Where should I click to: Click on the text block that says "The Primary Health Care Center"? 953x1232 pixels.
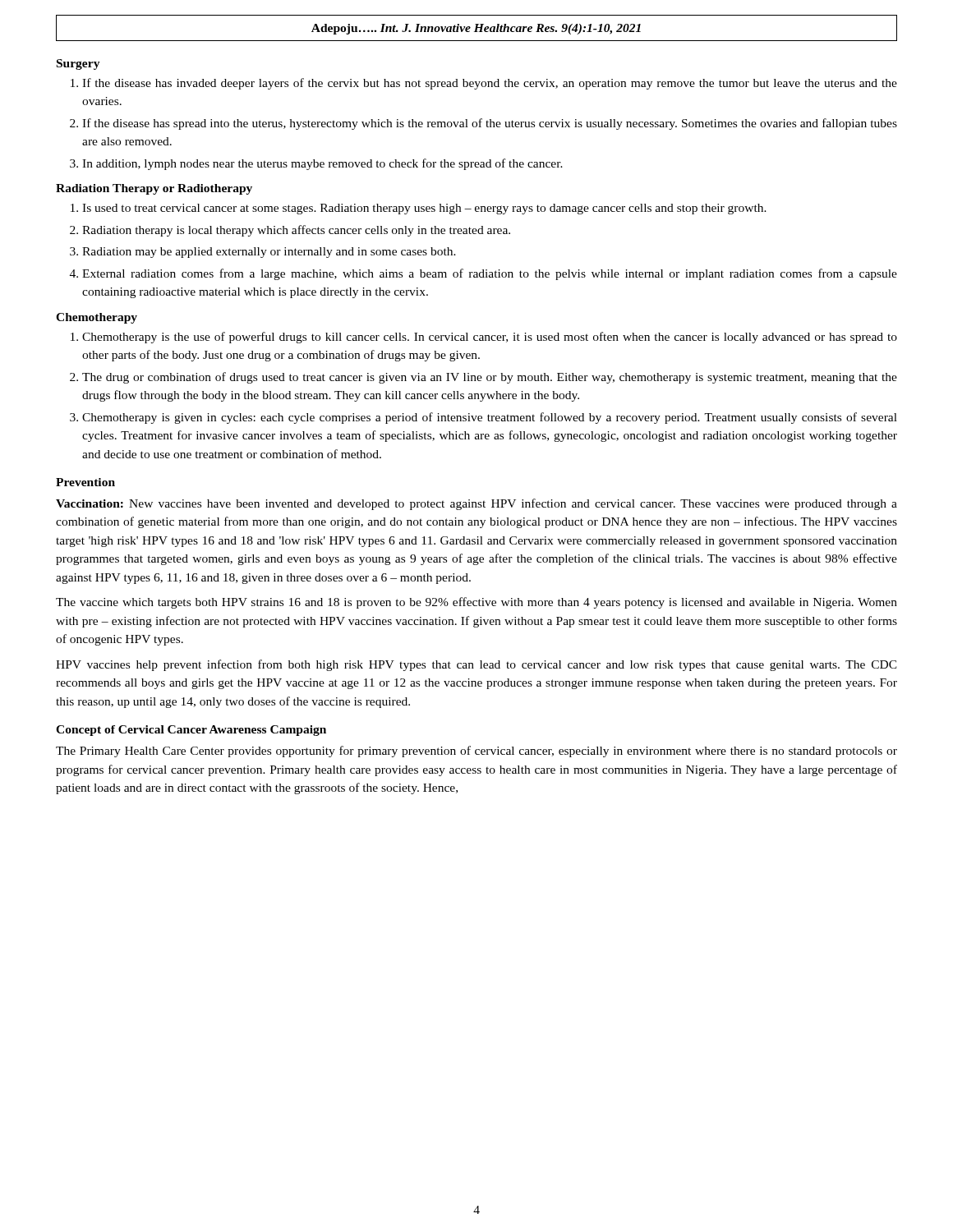point(476,769)
